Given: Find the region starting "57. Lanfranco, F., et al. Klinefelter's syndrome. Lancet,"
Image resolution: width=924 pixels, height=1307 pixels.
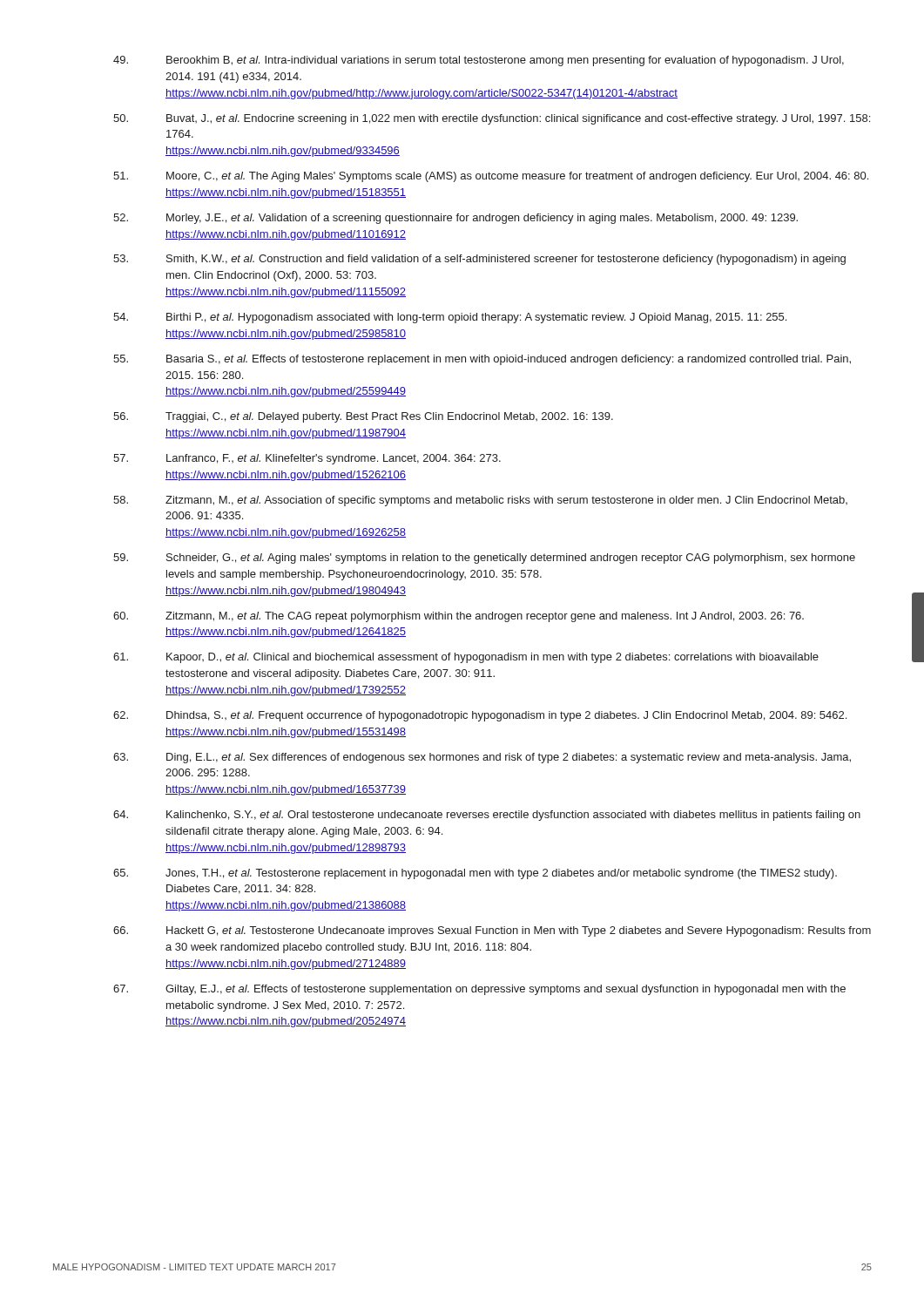Looking at the screenshot, I should [x=492, y=467].
